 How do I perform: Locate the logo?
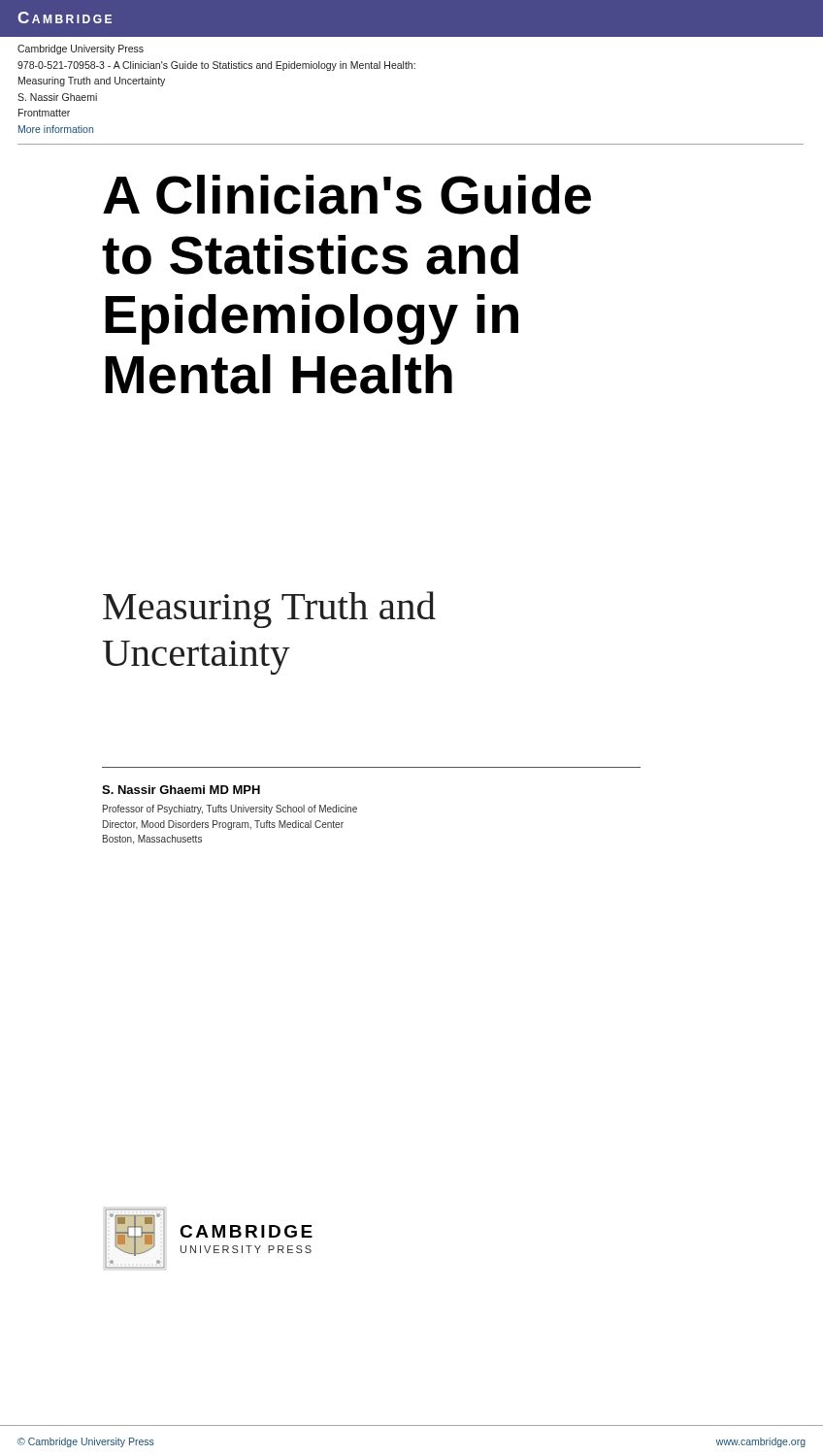pyautogui.click(x=209, y=1239)
